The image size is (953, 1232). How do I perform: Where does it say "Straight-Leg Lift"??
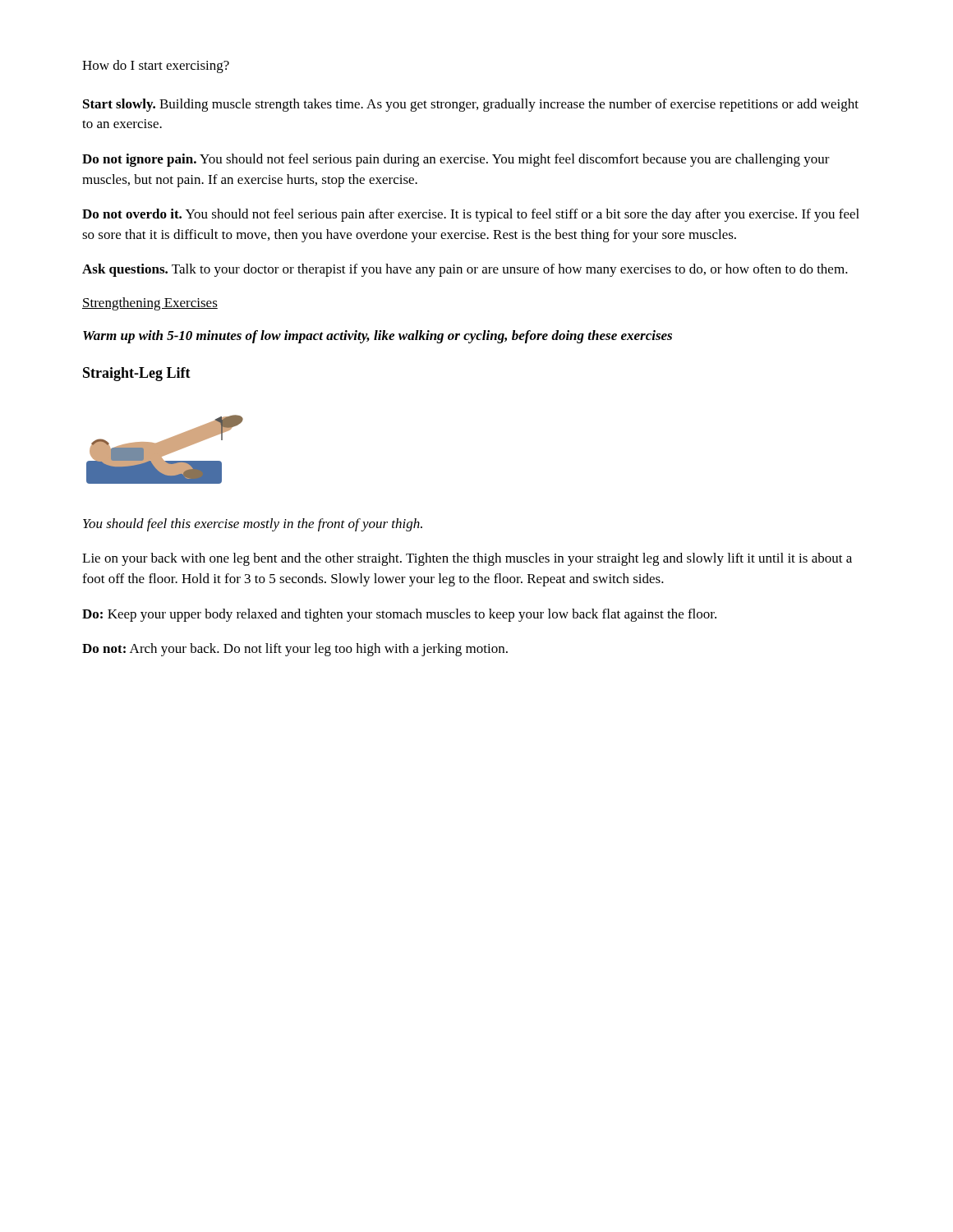136,373
